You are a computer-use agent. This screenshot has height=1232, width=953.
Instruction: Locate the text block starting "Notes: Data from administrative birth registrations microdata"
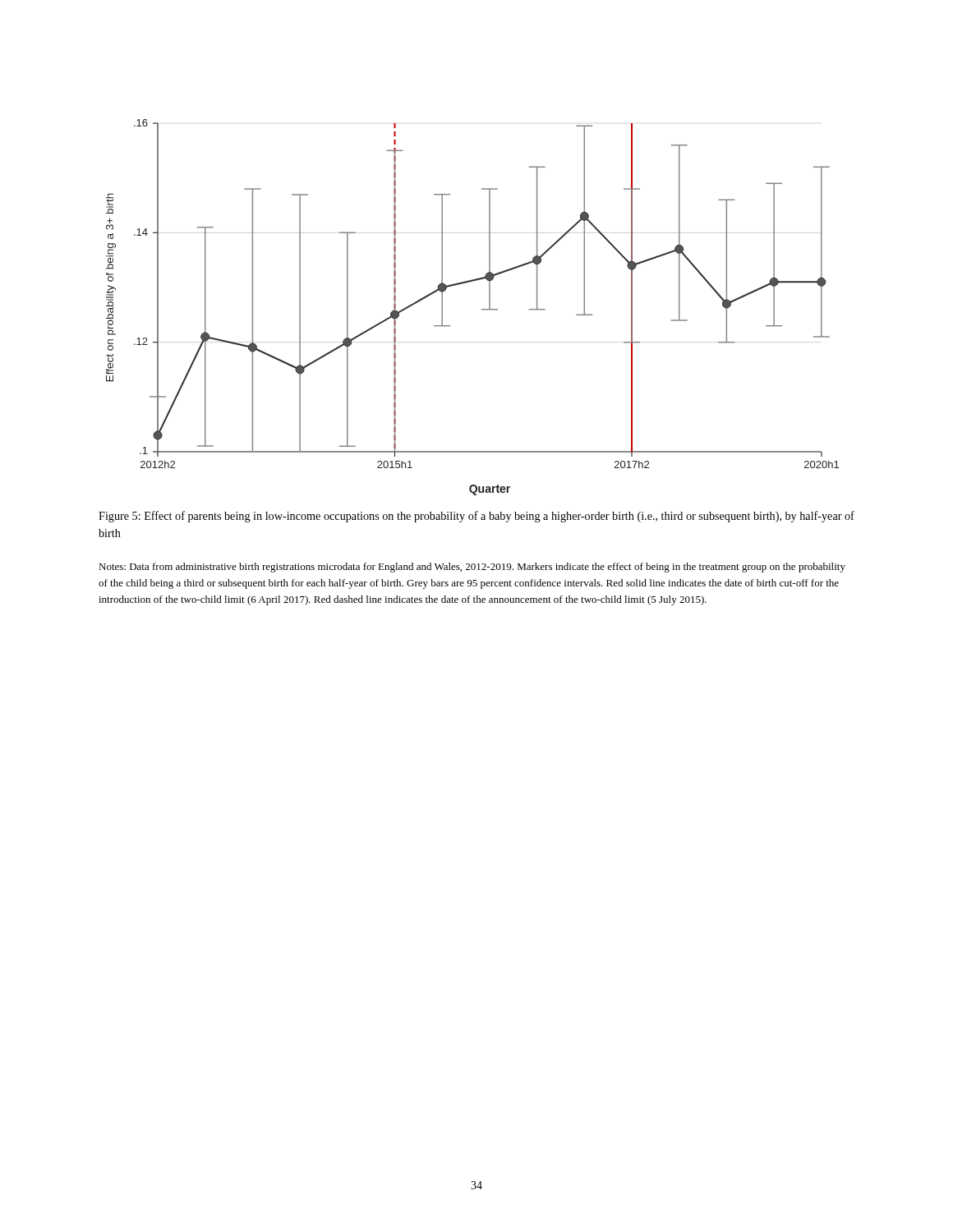[476, 583]
